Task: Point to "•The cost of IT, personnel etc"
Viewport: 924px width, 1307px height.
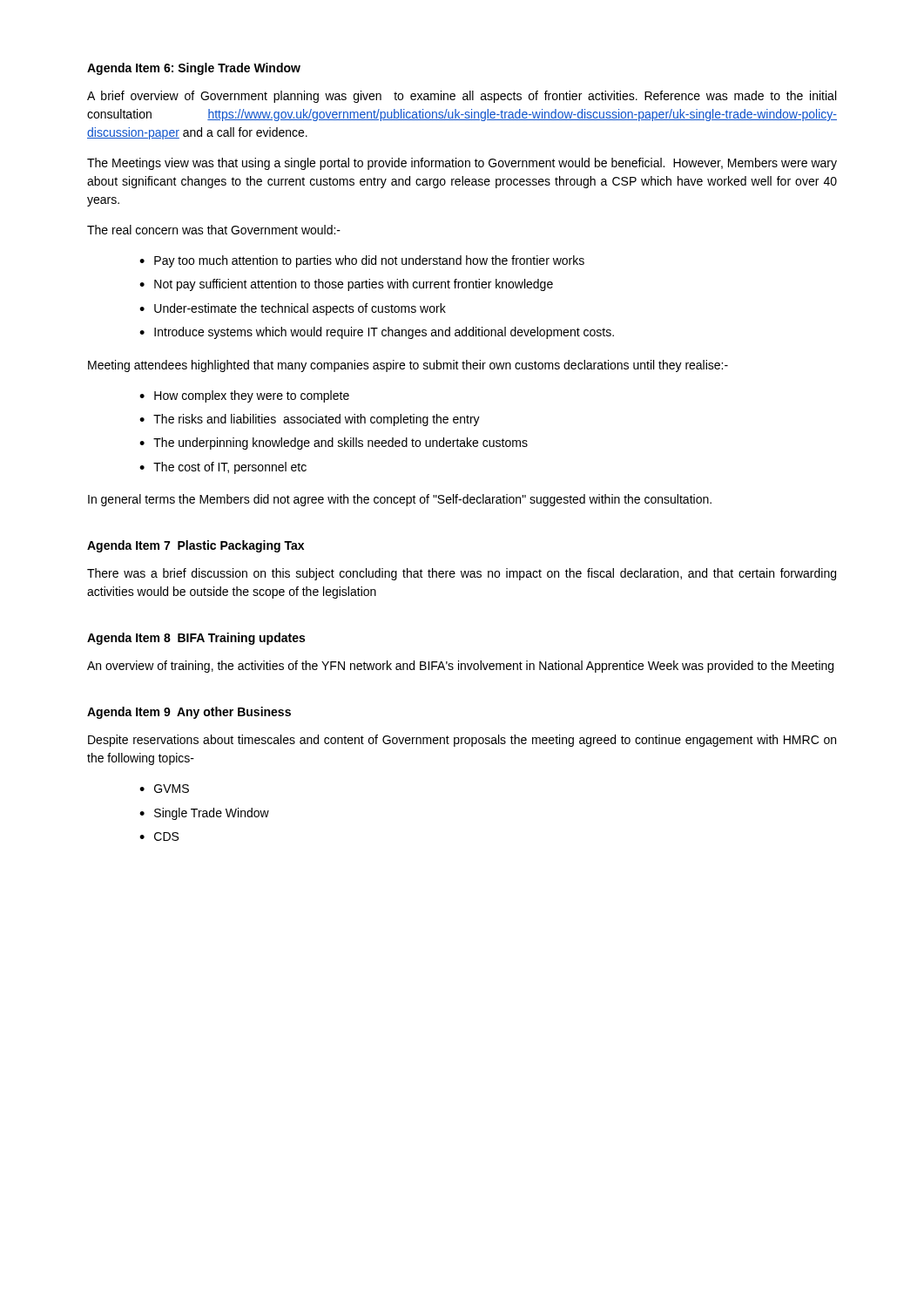Action: (x=223, y=468)
